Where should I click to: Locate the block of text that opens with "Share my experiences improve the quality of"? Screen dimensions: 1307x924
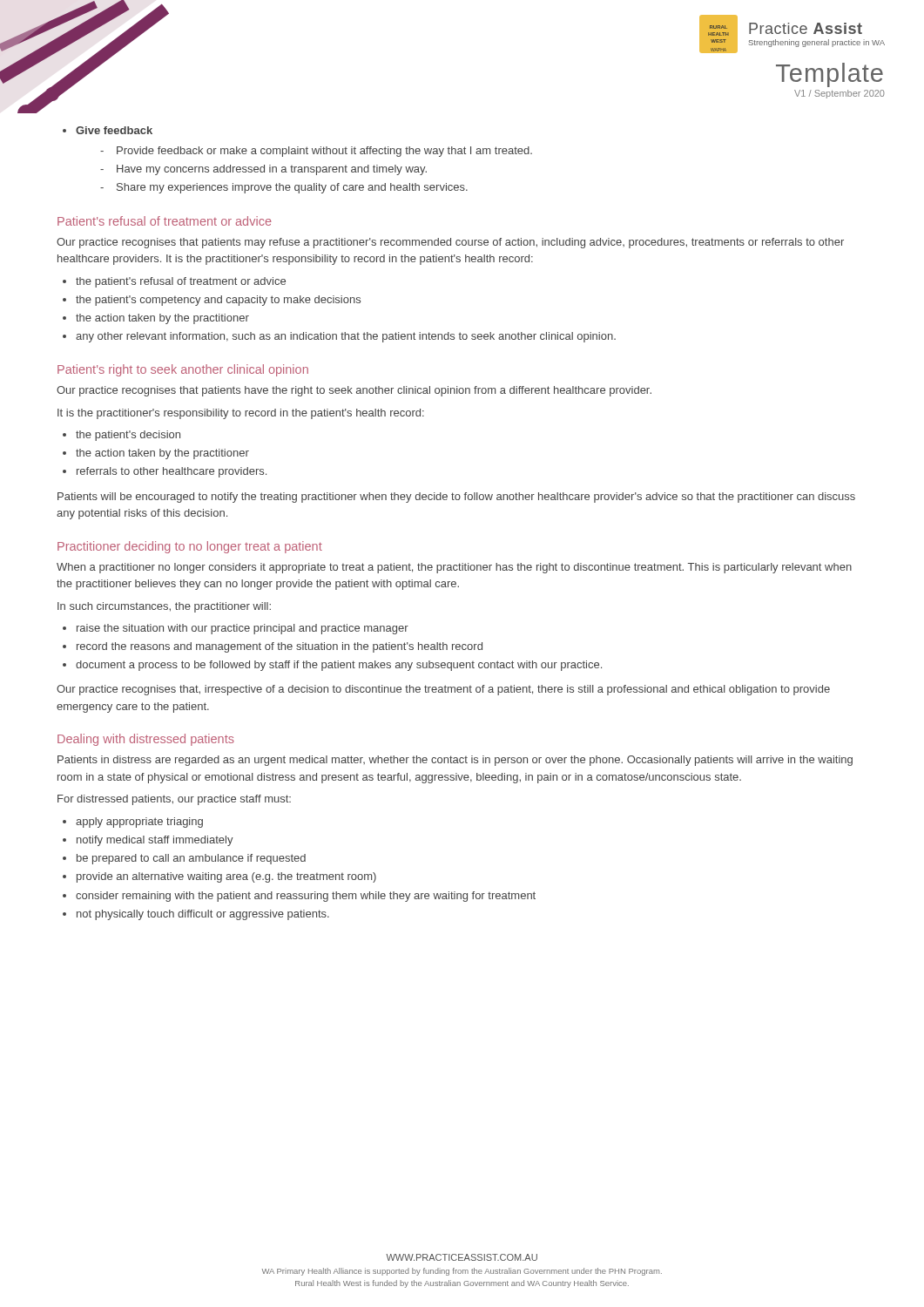coord(292,187)
